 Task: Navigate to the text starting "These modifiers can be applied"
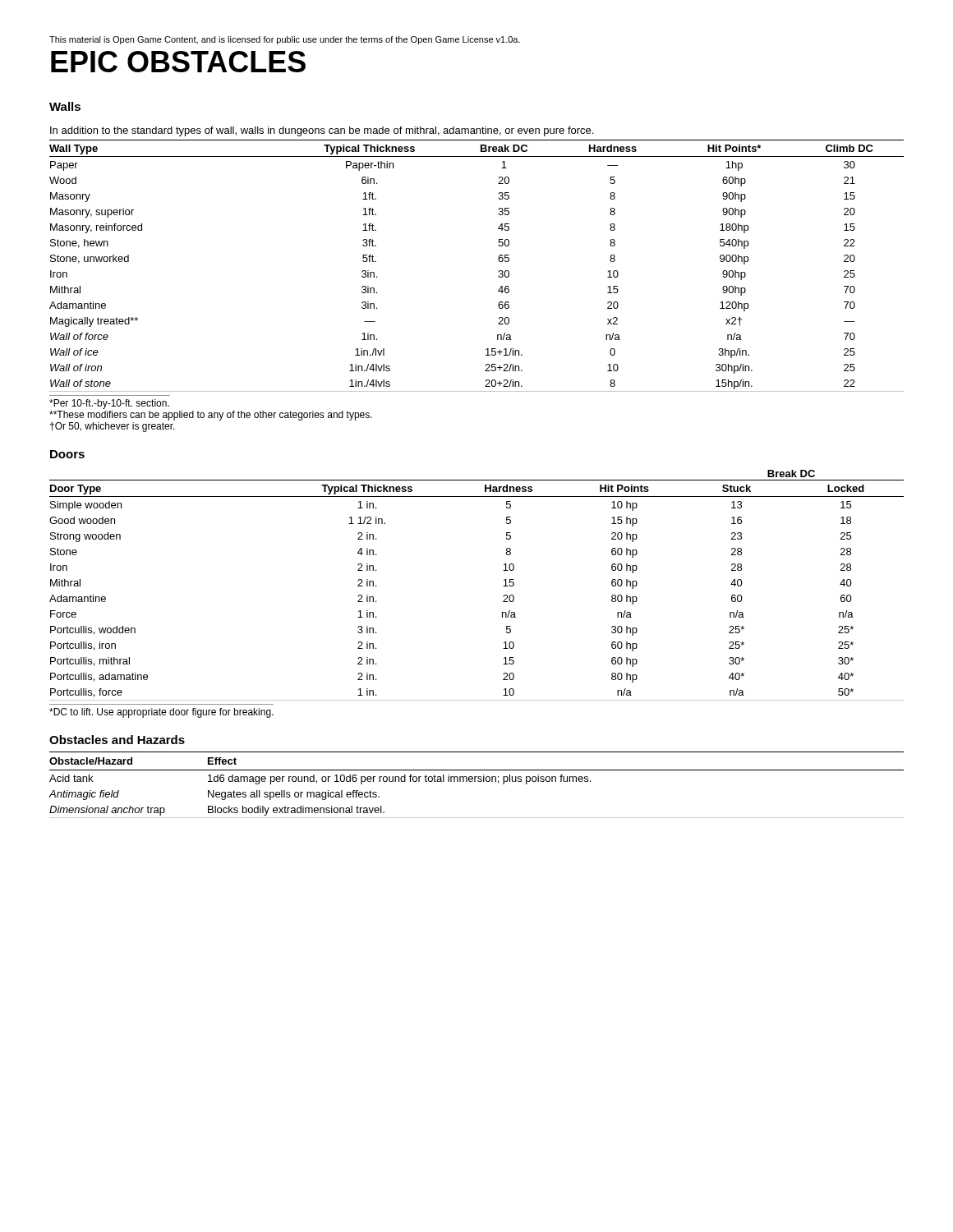click(211, 415)
